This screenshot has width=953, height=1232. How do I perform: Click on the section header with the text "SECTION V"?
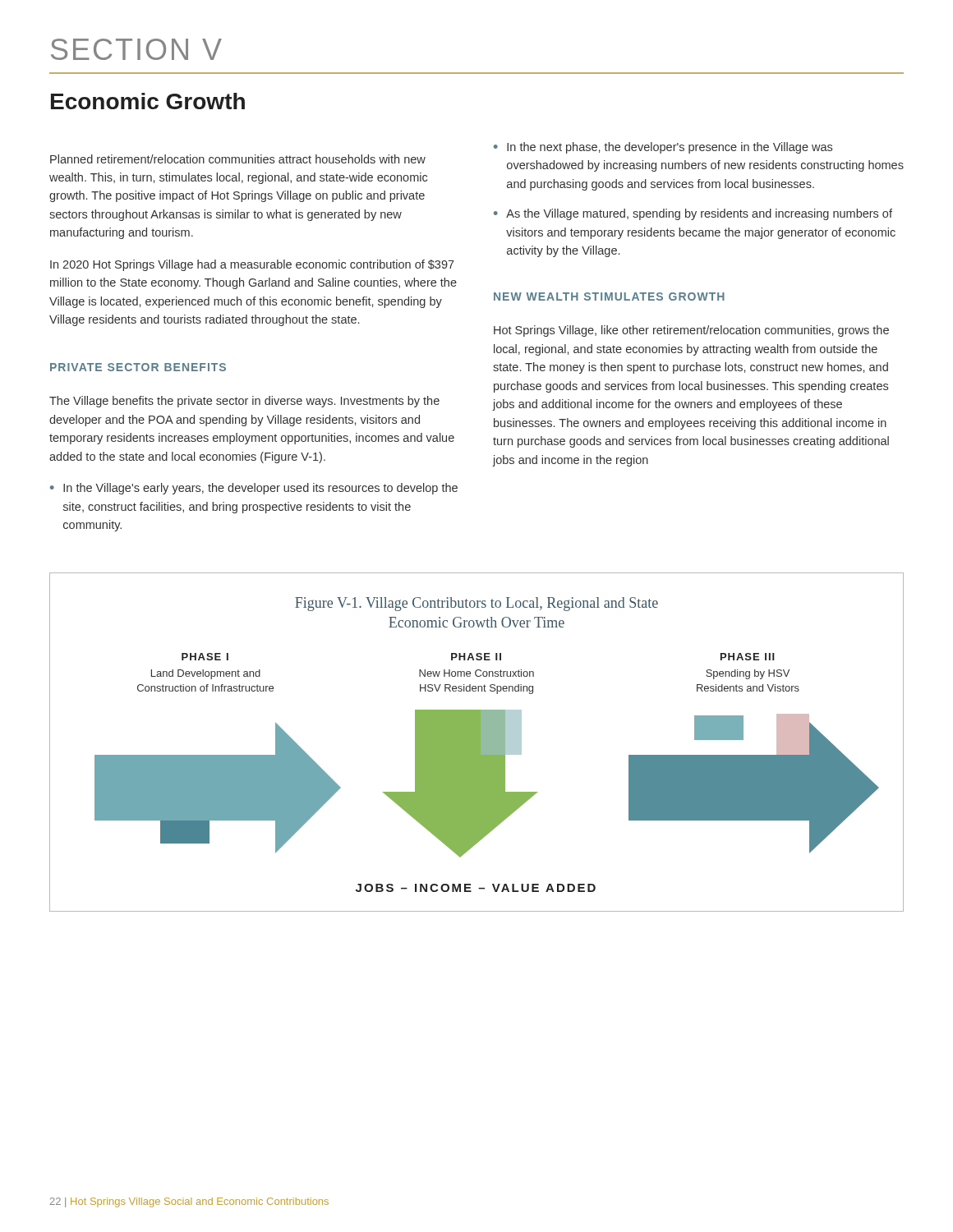coord(136,50)
